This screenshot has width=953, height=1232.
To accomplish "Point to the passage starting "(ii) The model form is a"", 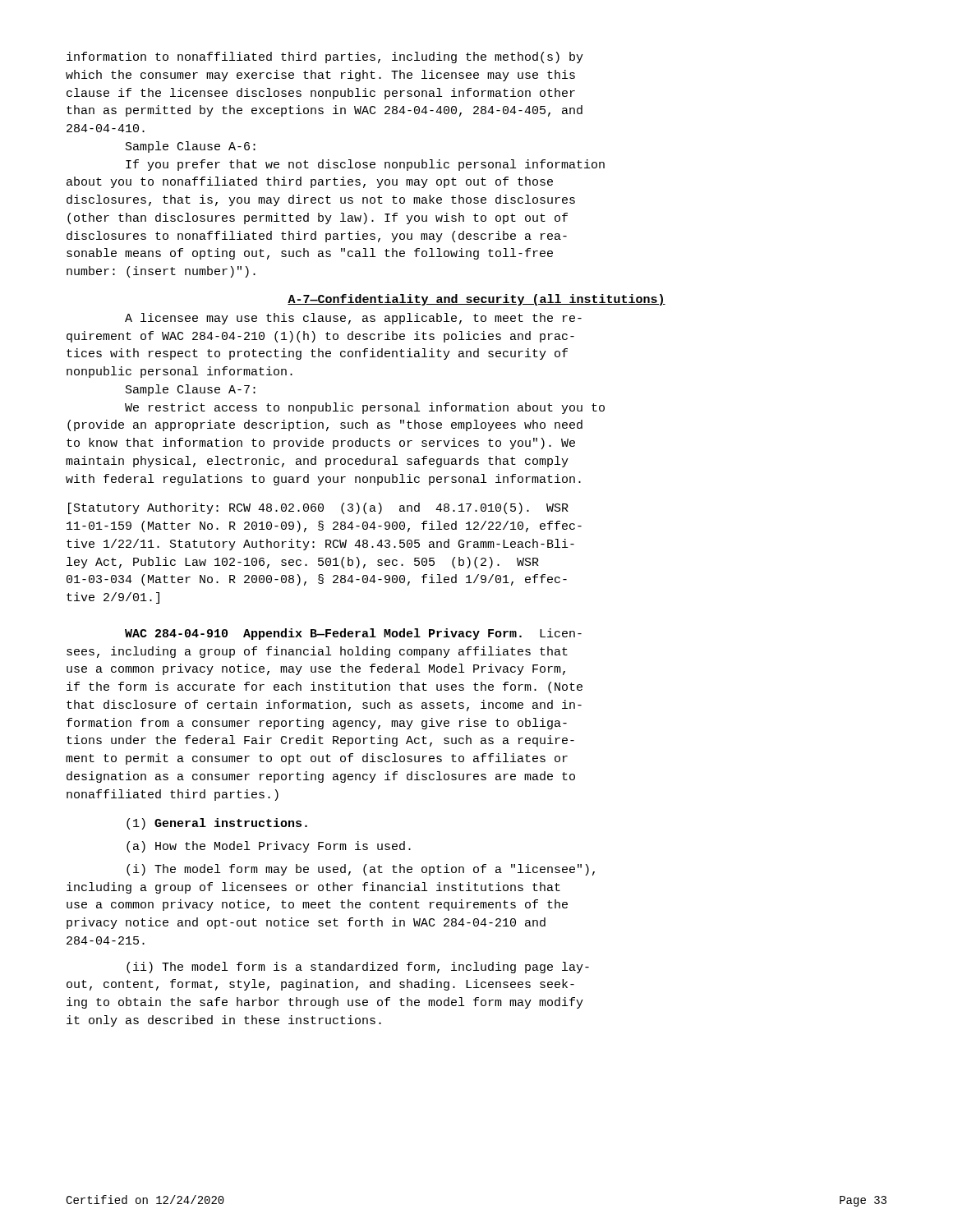I will point(328,994).
